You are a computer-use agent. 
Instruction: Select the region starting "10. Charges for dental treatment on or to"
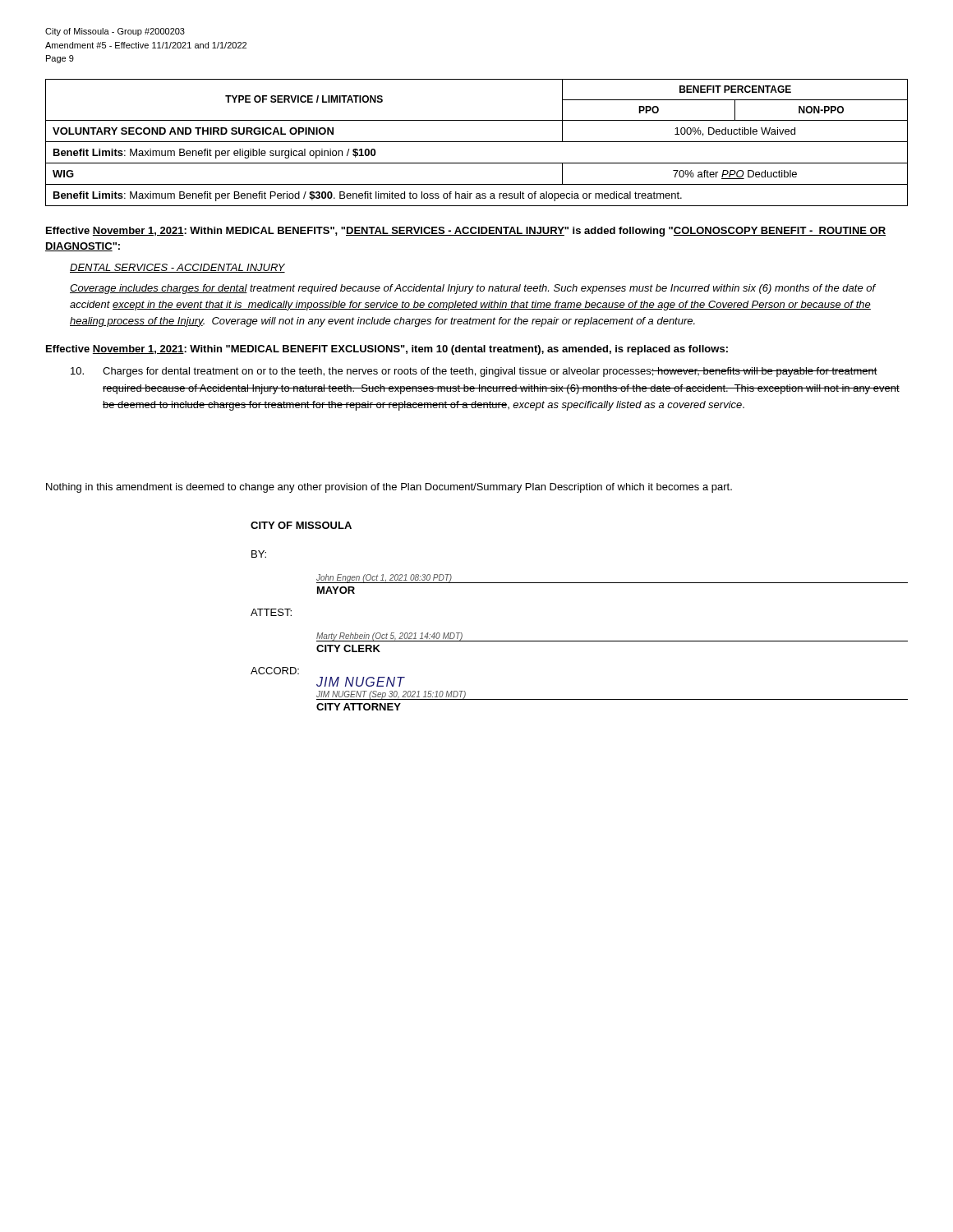[489, 388]
